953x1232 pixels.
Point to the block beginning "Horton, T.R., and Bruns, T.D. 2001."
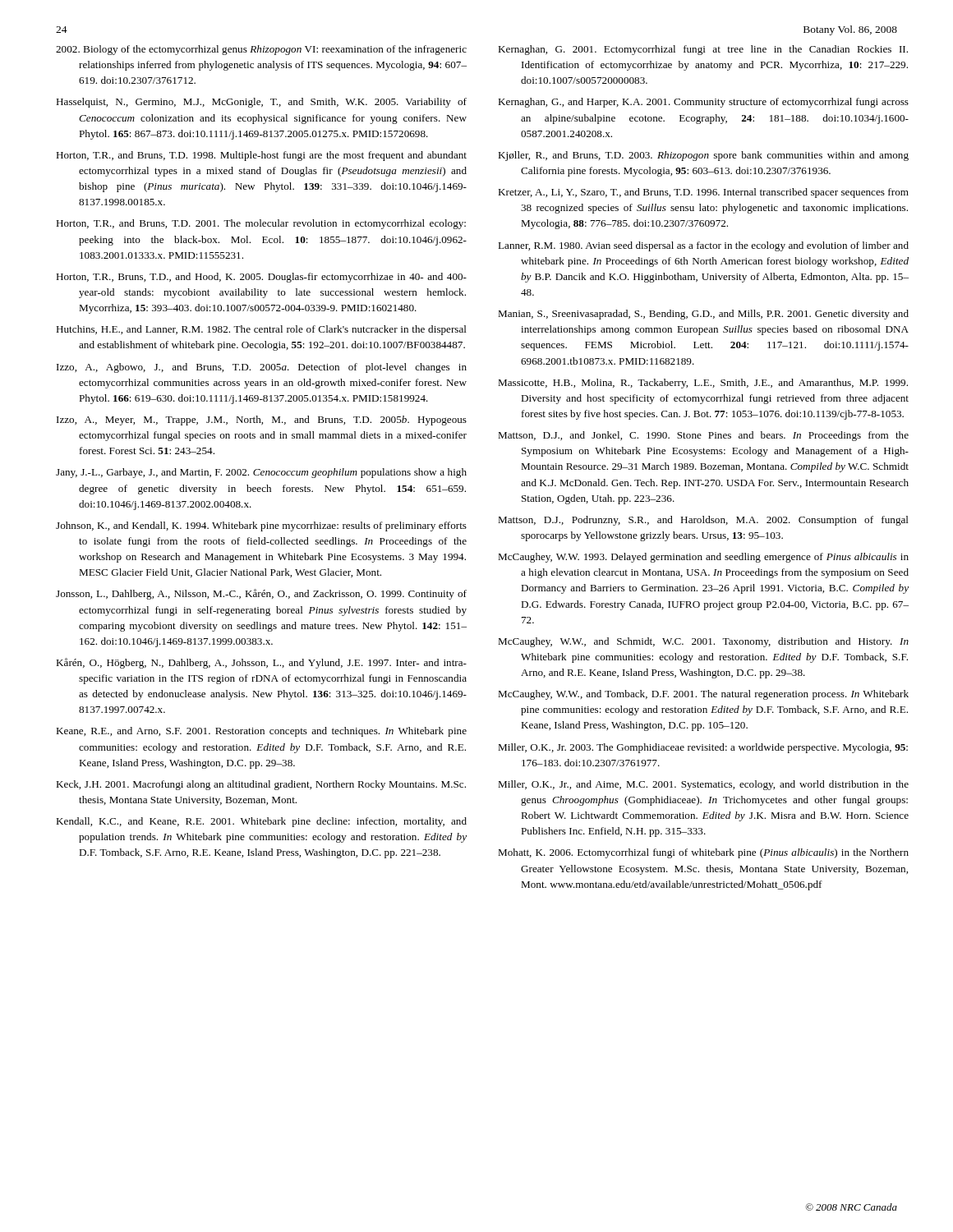(x=261, y=239)
